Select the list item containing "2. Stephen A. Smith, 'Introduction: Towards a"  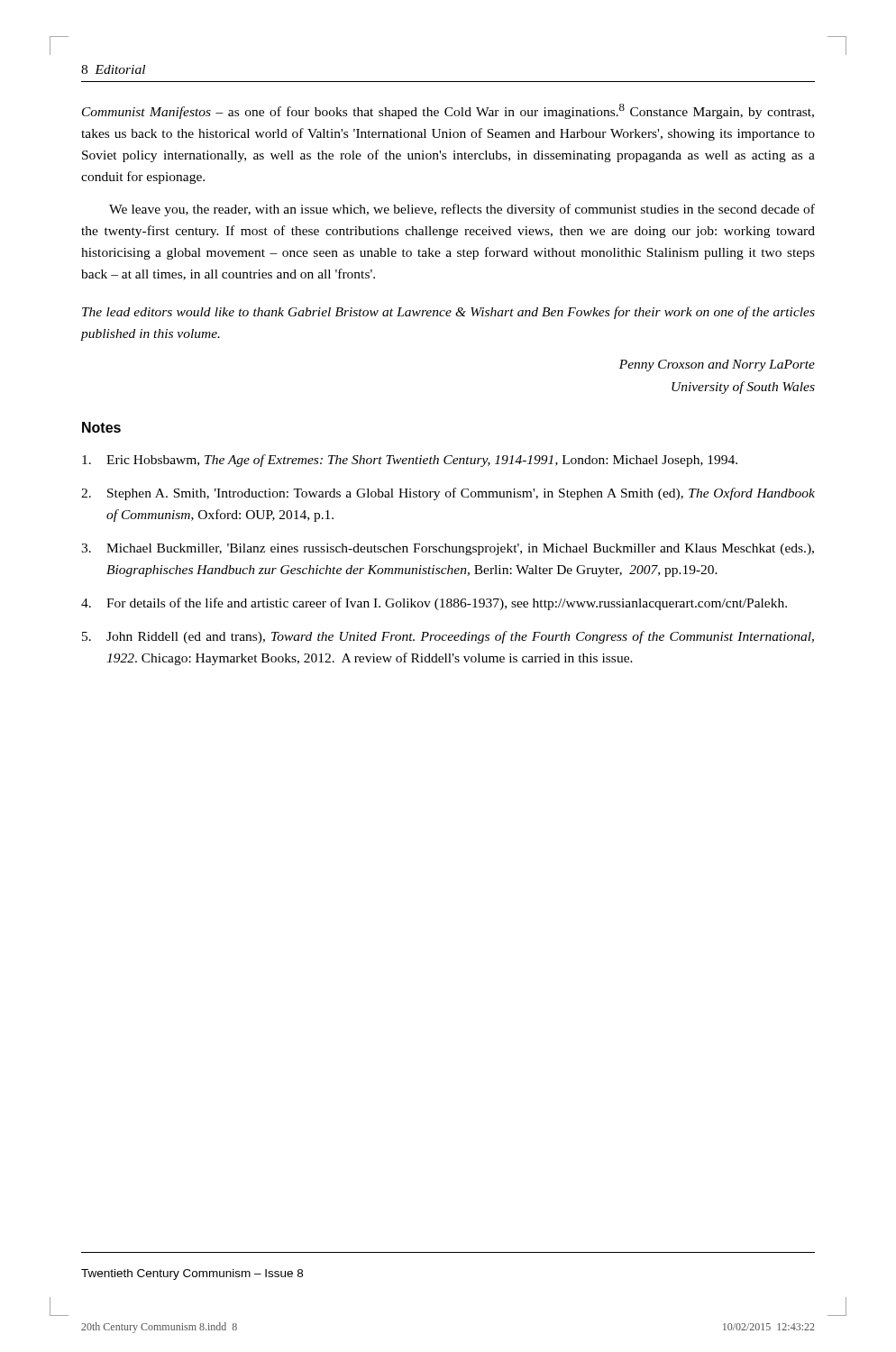(x=448, y=504)
